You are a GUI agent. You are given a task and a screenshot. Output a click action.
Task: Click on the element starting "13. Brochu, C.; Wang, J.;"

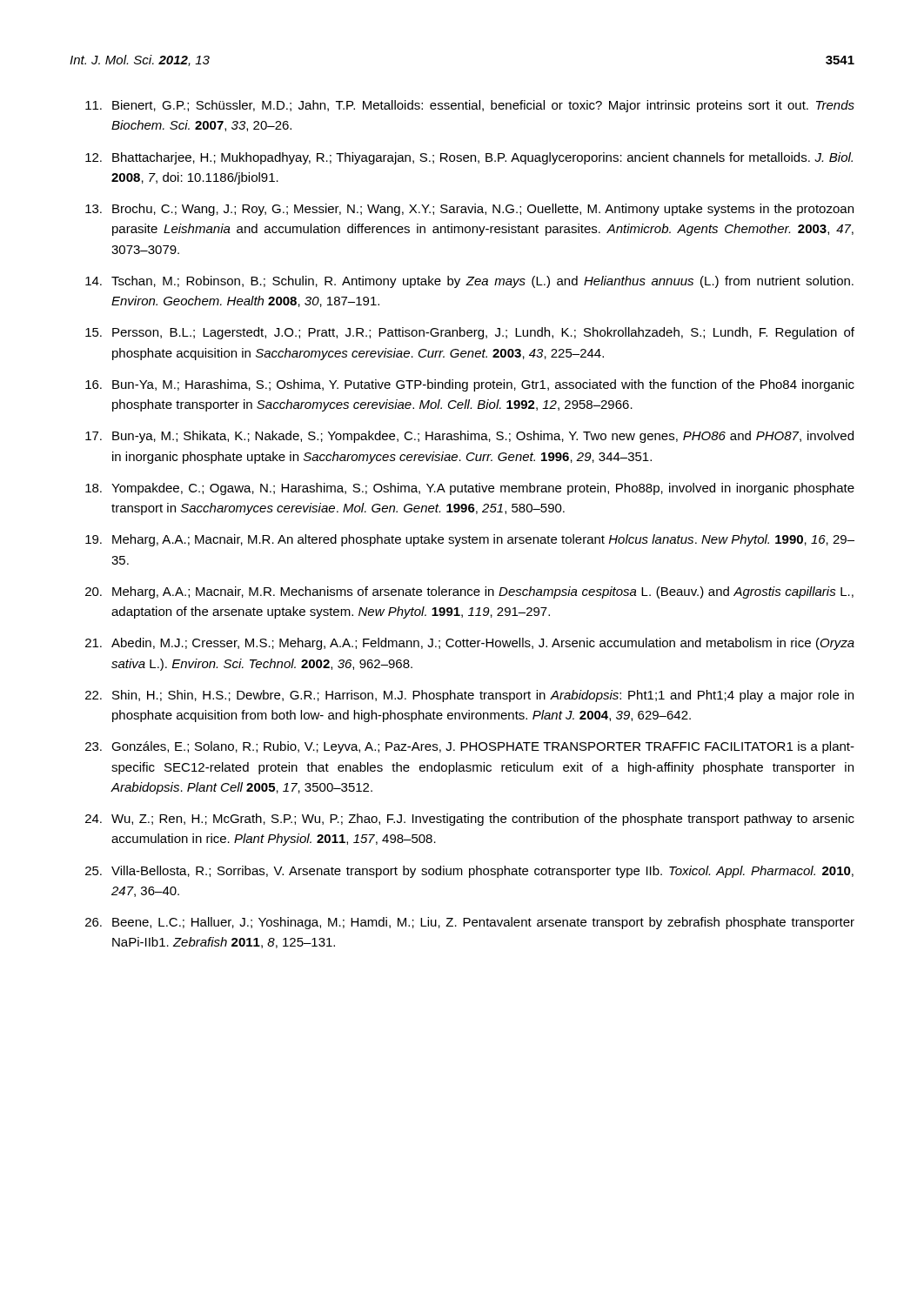click(462, 229)
